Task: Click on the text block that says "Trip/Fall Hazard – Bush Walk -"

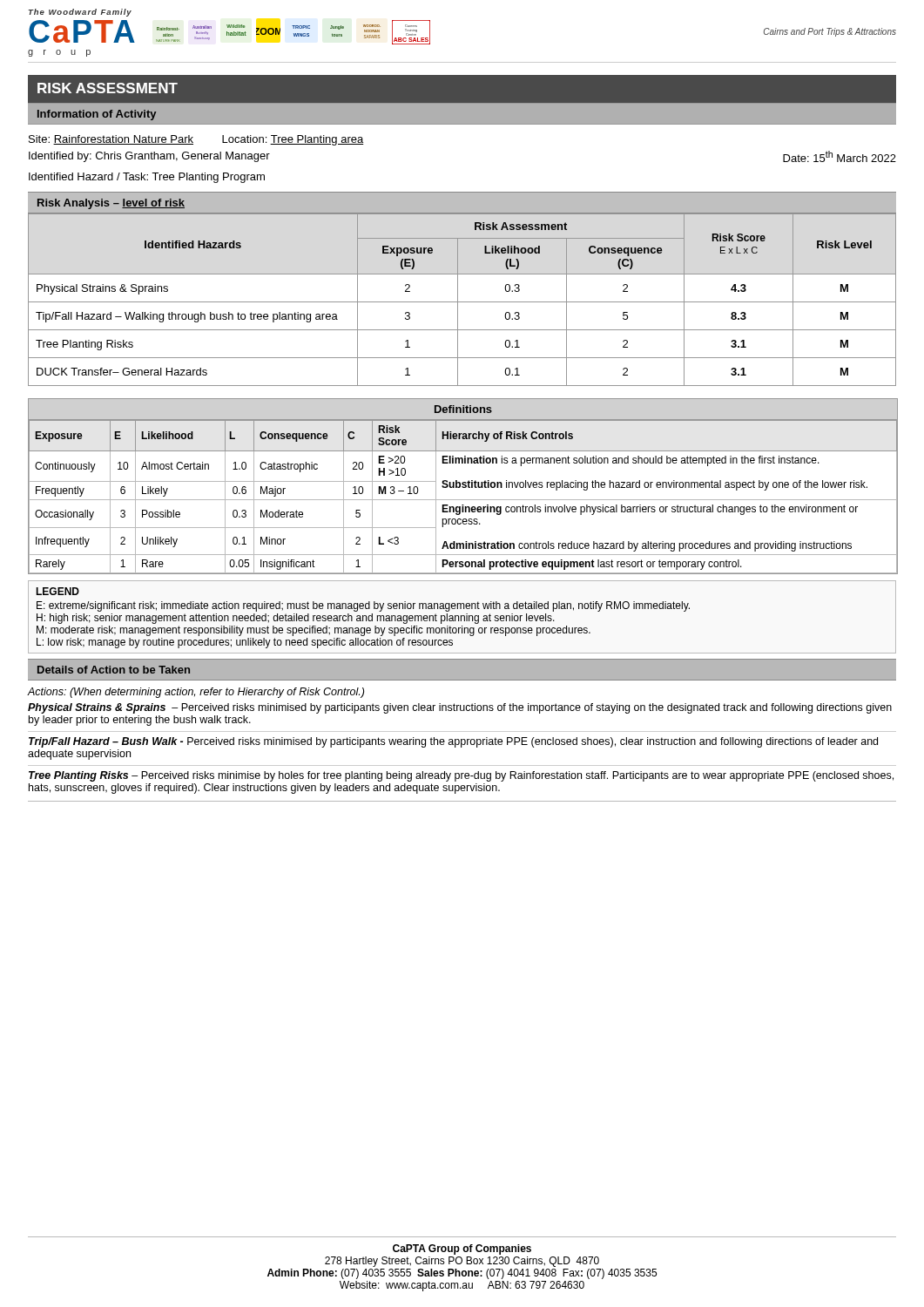Action: (x=453, y=748)
